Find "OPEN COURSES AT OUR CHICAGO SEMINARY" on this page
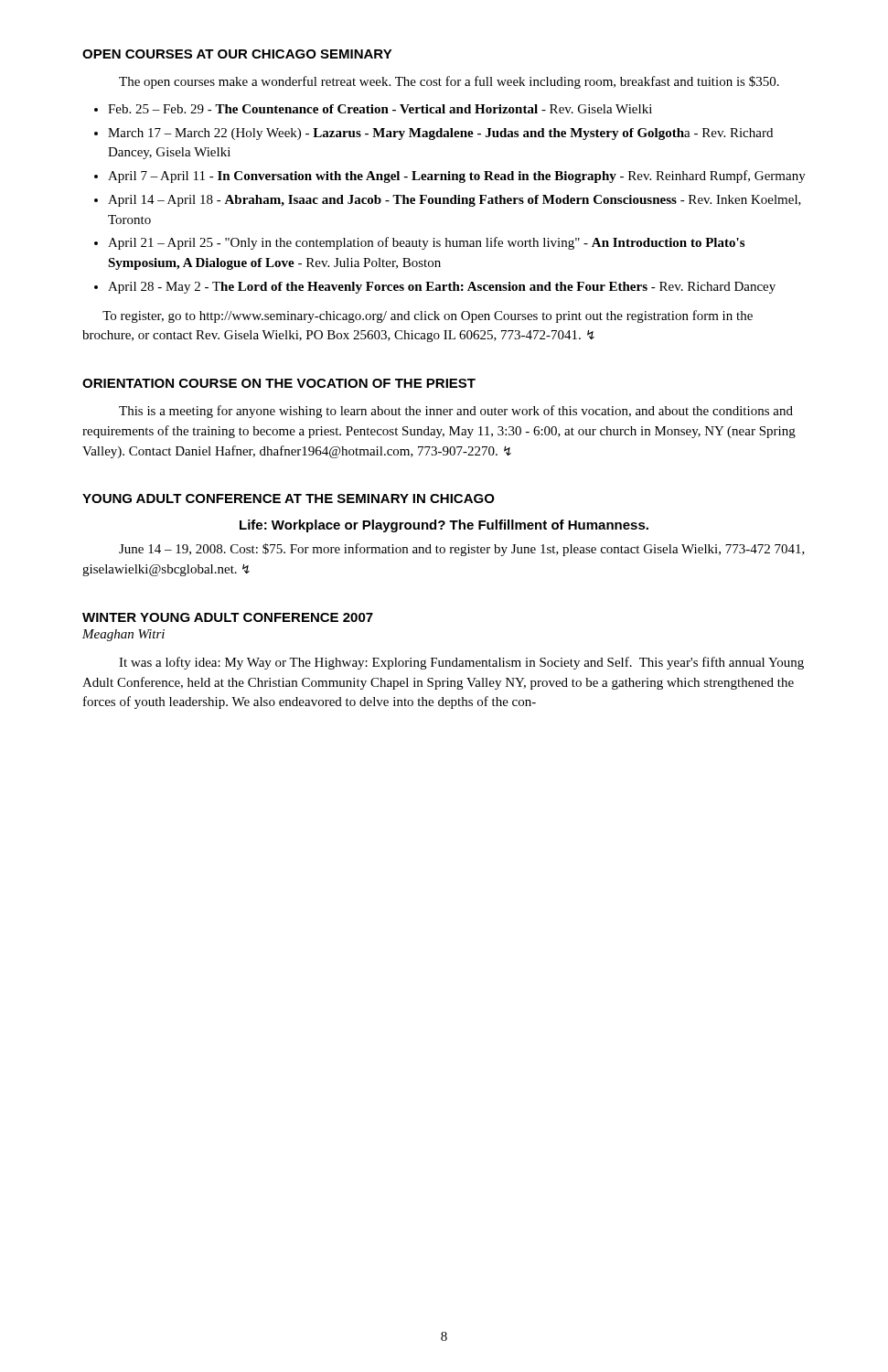The image size is (888, 1372). pos(237,54)
